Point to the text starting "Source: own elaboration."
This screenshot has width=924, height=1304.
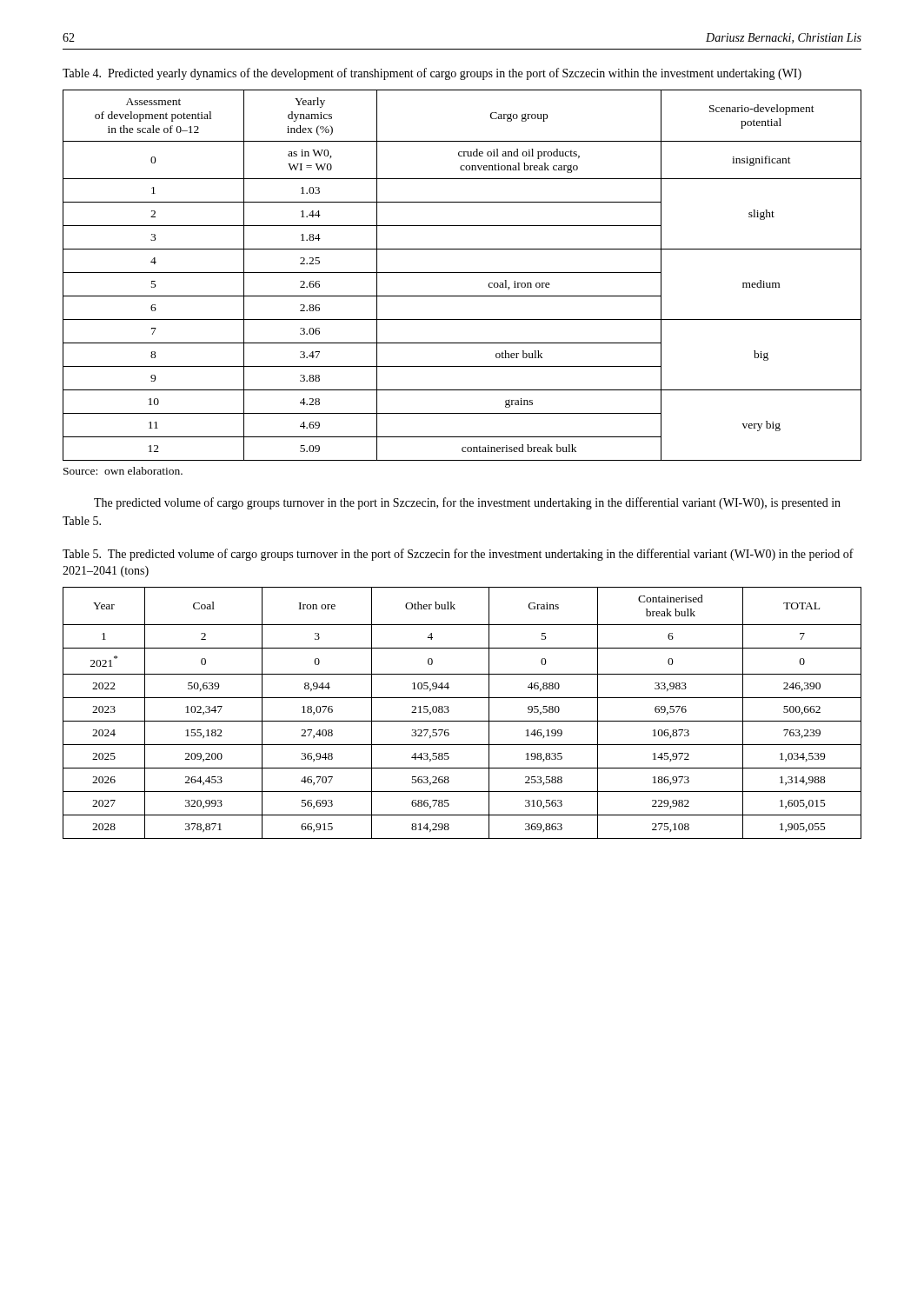click(x=123, y=470)
